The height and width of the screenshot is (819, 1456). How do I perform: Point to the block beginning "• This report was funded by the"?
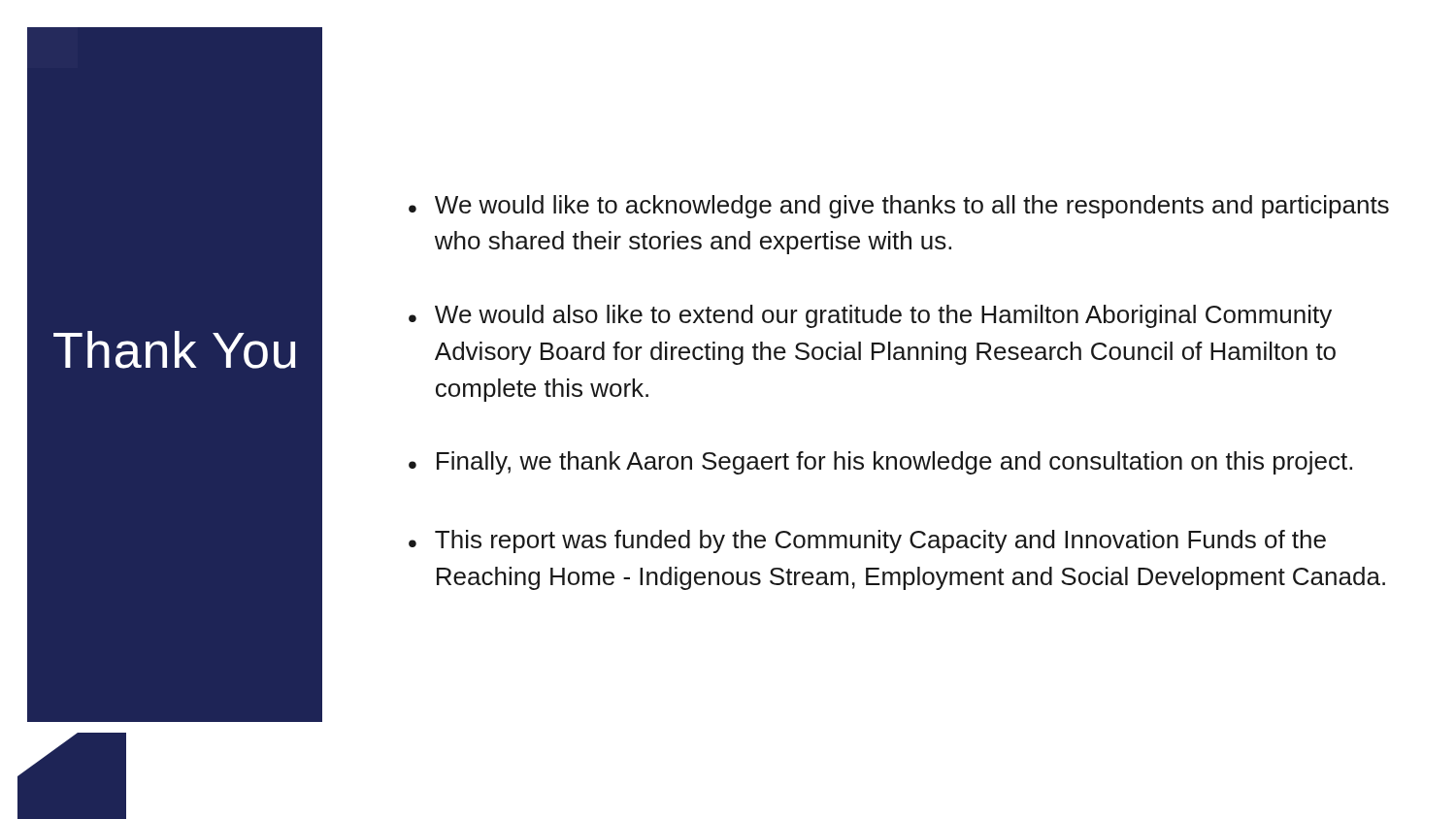(x=903, y=558)
